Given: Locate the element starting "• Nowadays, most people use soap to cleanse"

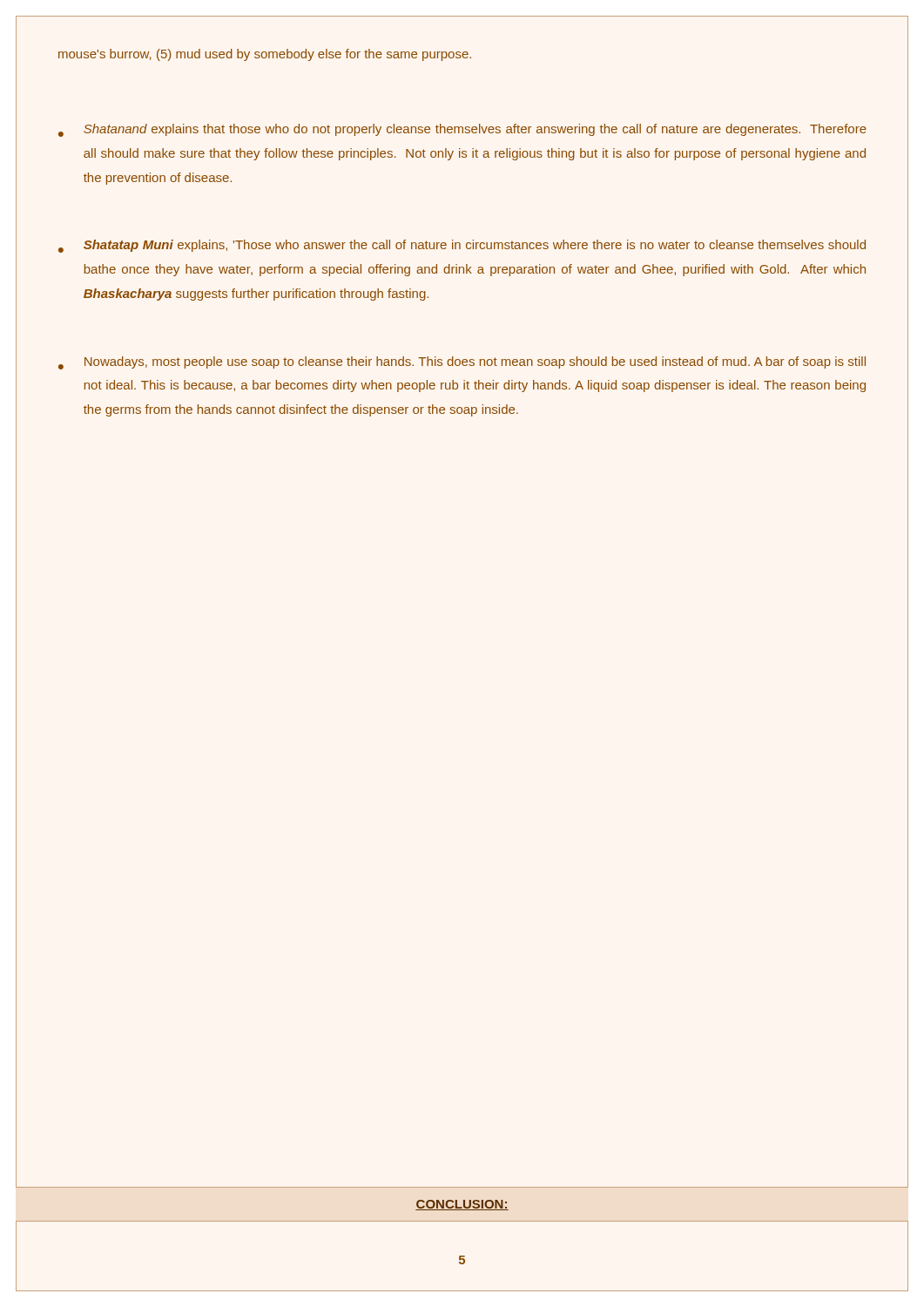Looking at the screenshot, I should point(462,385).
